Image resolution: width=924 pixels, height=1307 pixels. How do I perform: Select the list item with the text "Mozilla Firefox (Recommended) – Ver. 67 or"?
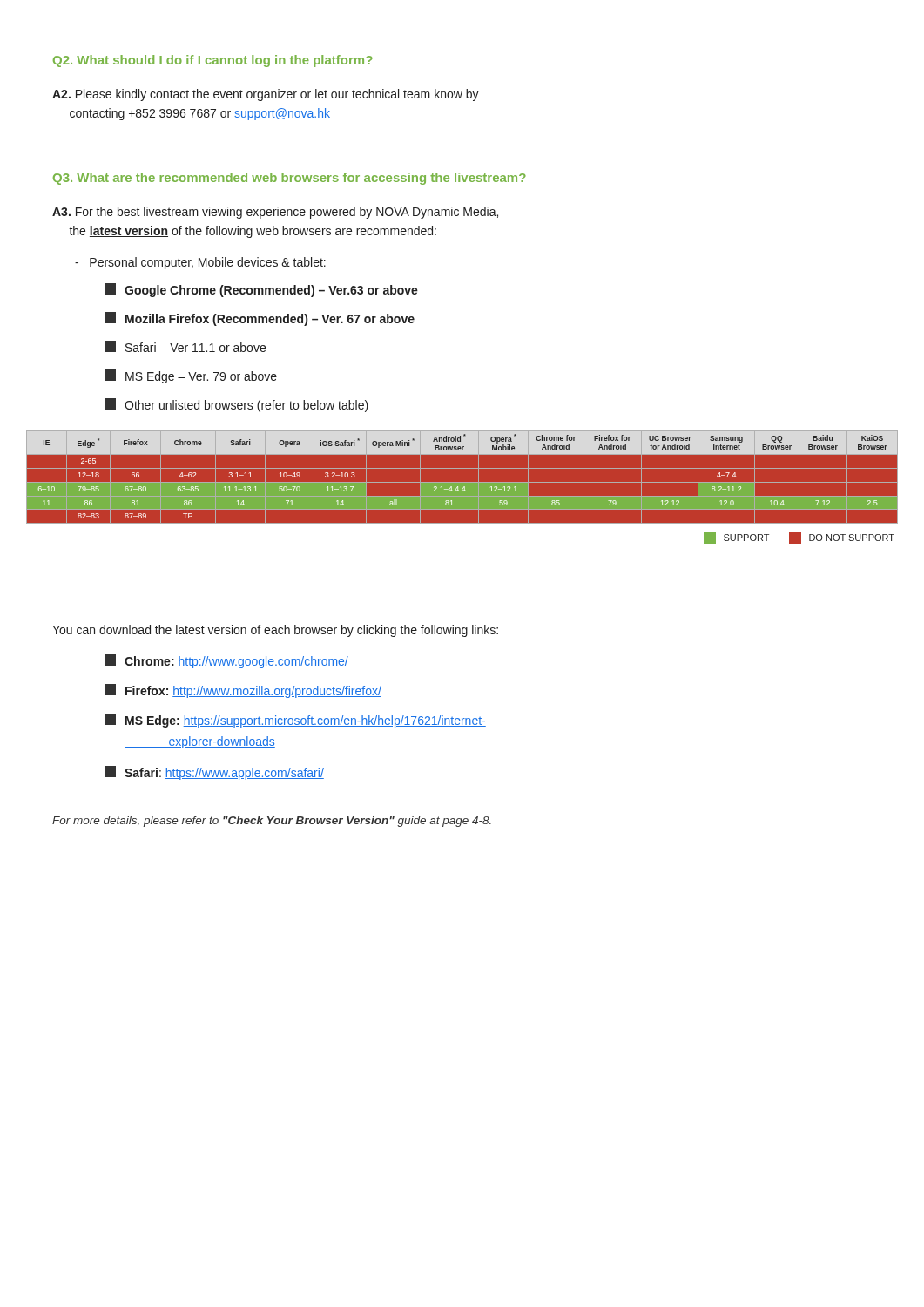(409, 320)
